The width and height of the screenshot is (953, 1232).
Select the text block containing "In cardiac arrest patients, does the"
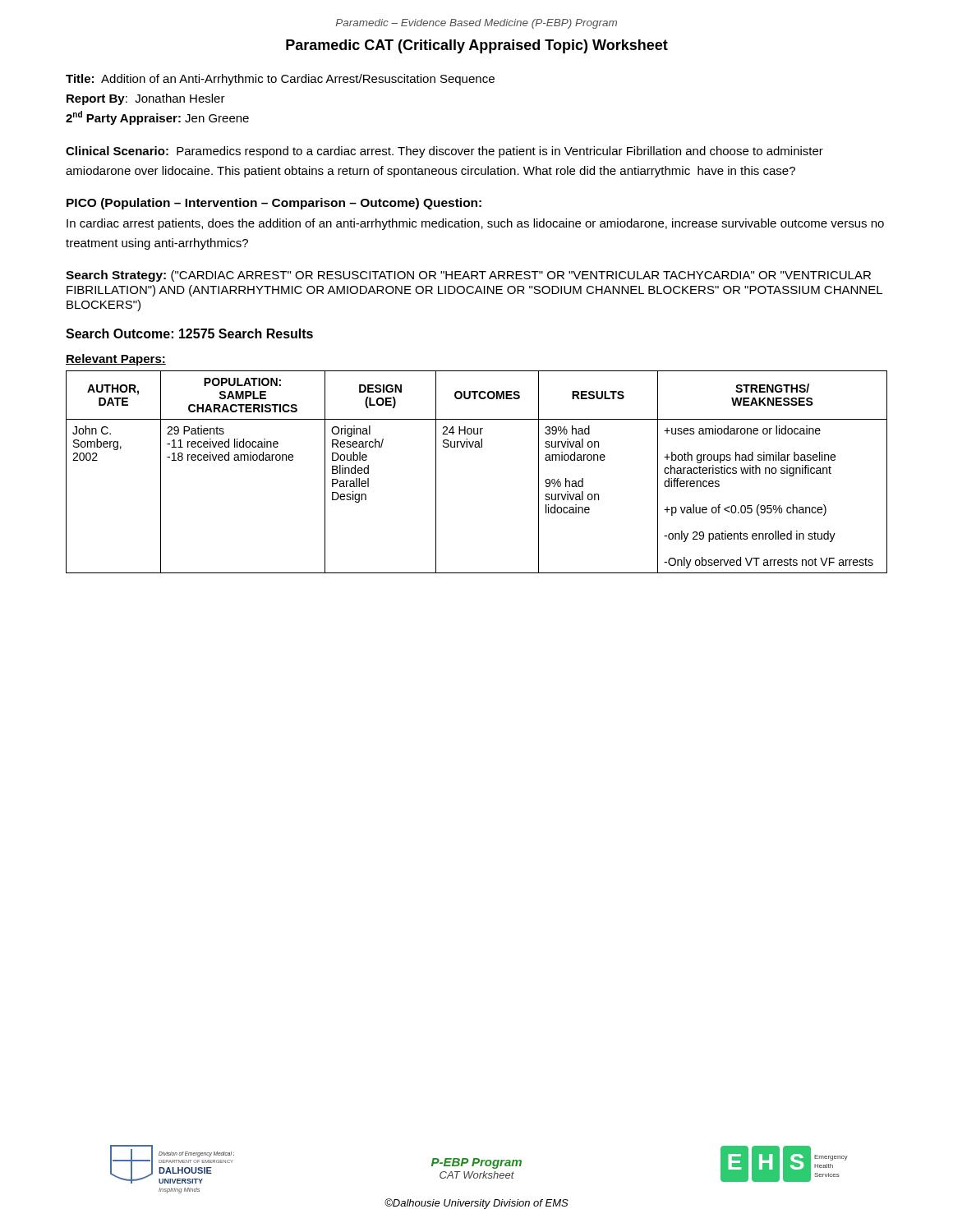pos(475,233)
